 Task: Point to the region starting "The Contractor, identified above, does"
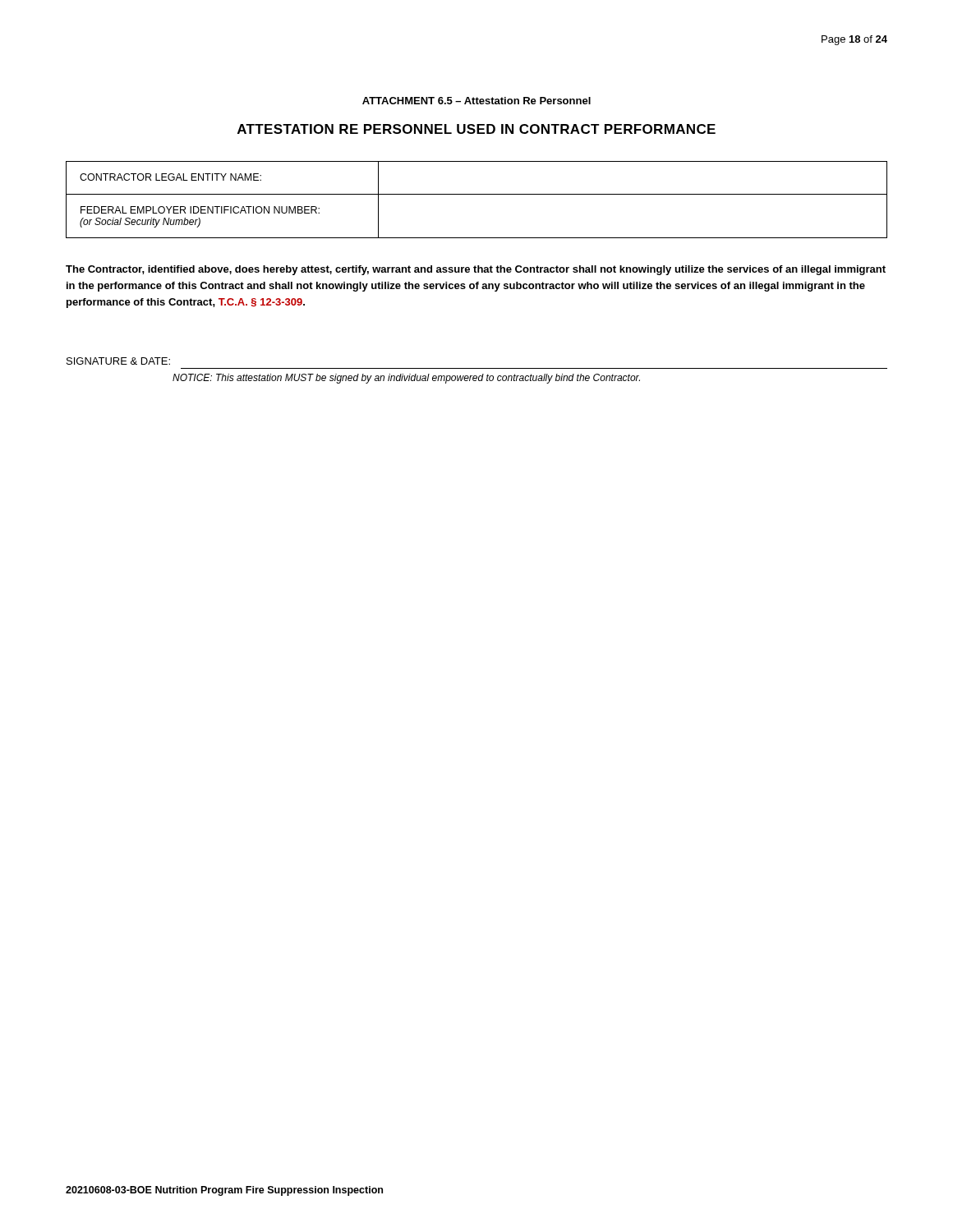coord(476,286)
